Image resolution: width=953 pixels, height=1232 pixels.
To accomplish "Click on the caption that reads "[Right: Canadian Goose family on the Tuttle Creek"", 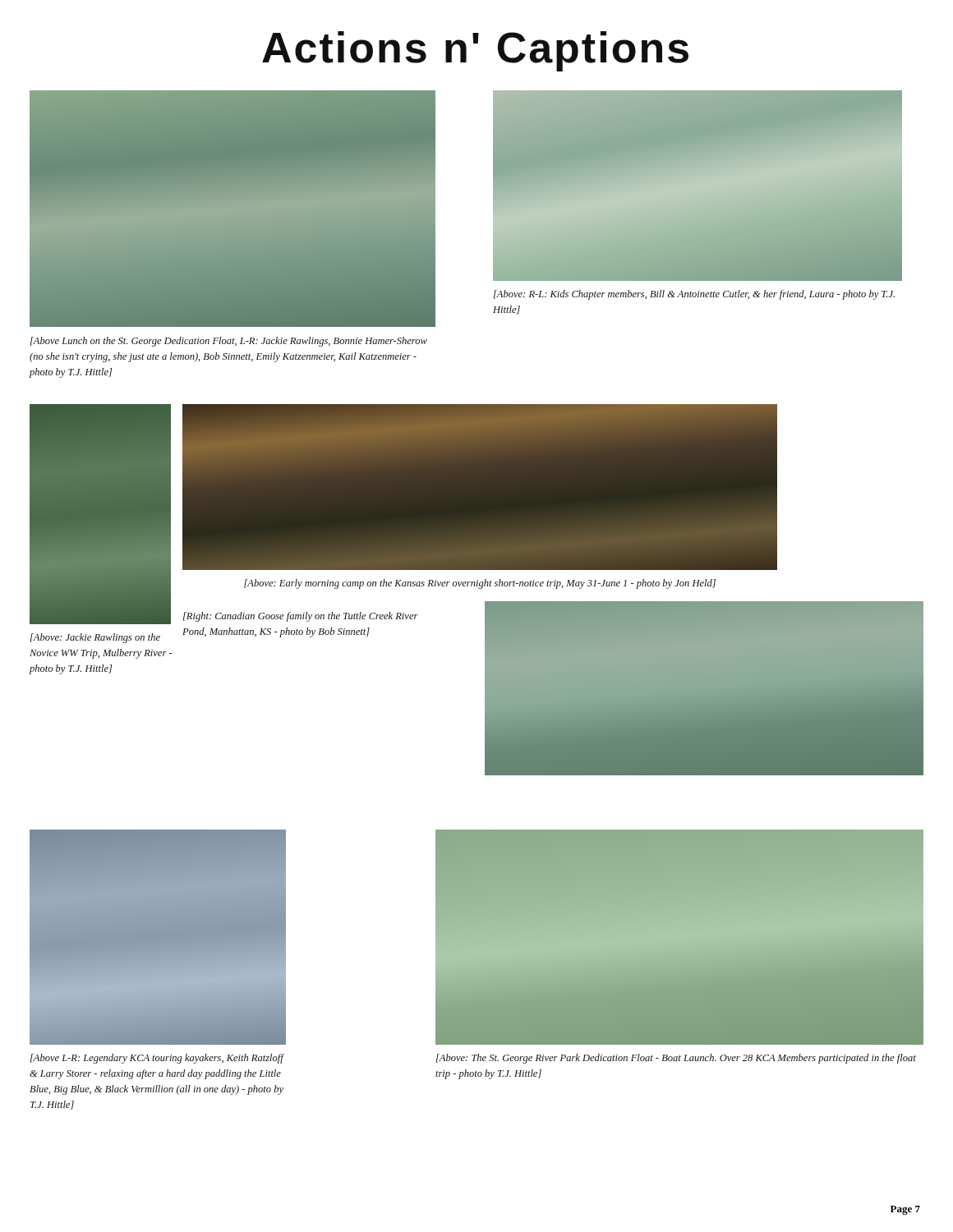I will pos(300,624).
